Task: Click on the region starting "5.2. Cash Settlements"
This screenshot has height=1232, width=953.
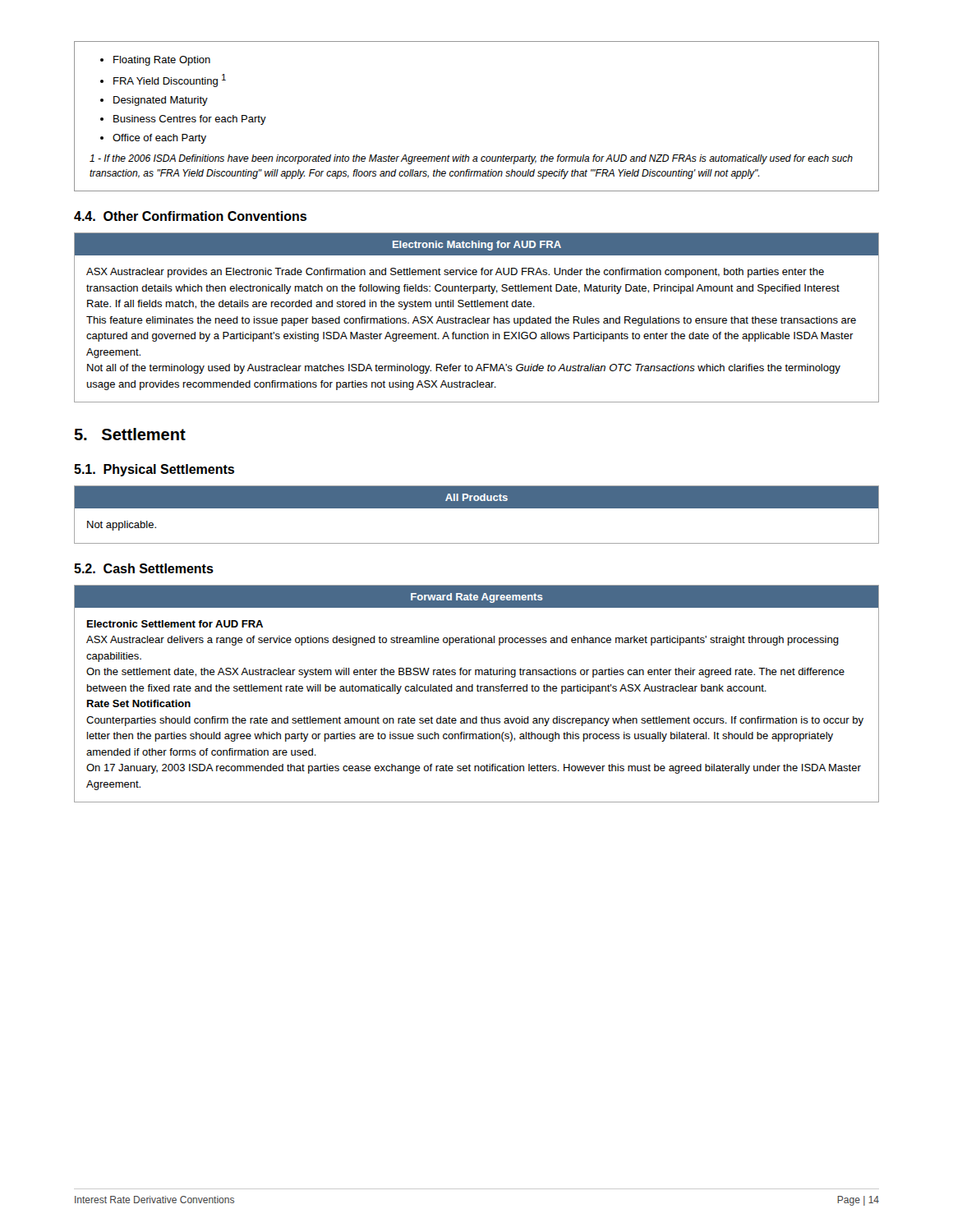Action: [144, 569]
